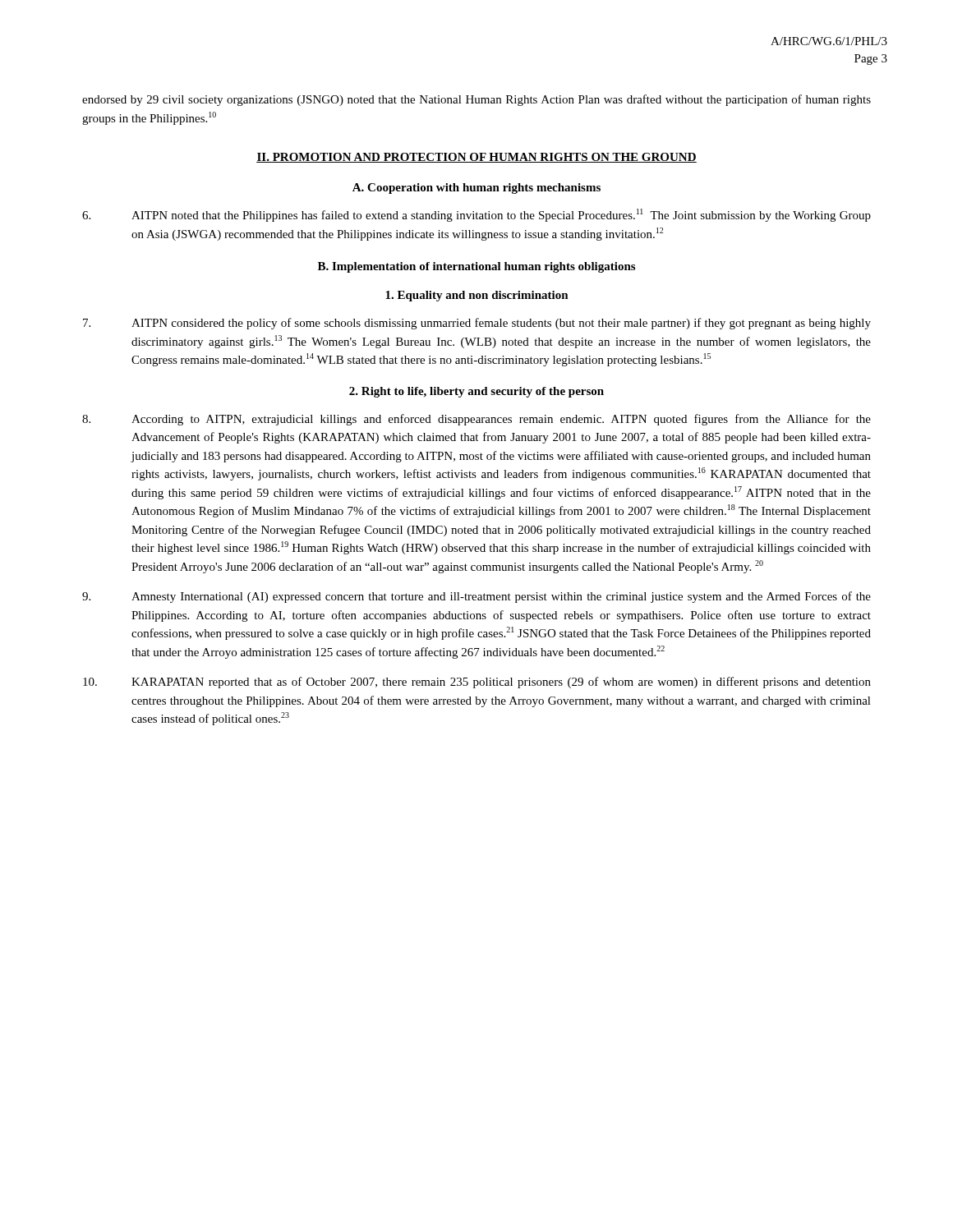Locate the region starting "B. Implementation of international human rights obligations"

tap(476, 266)
